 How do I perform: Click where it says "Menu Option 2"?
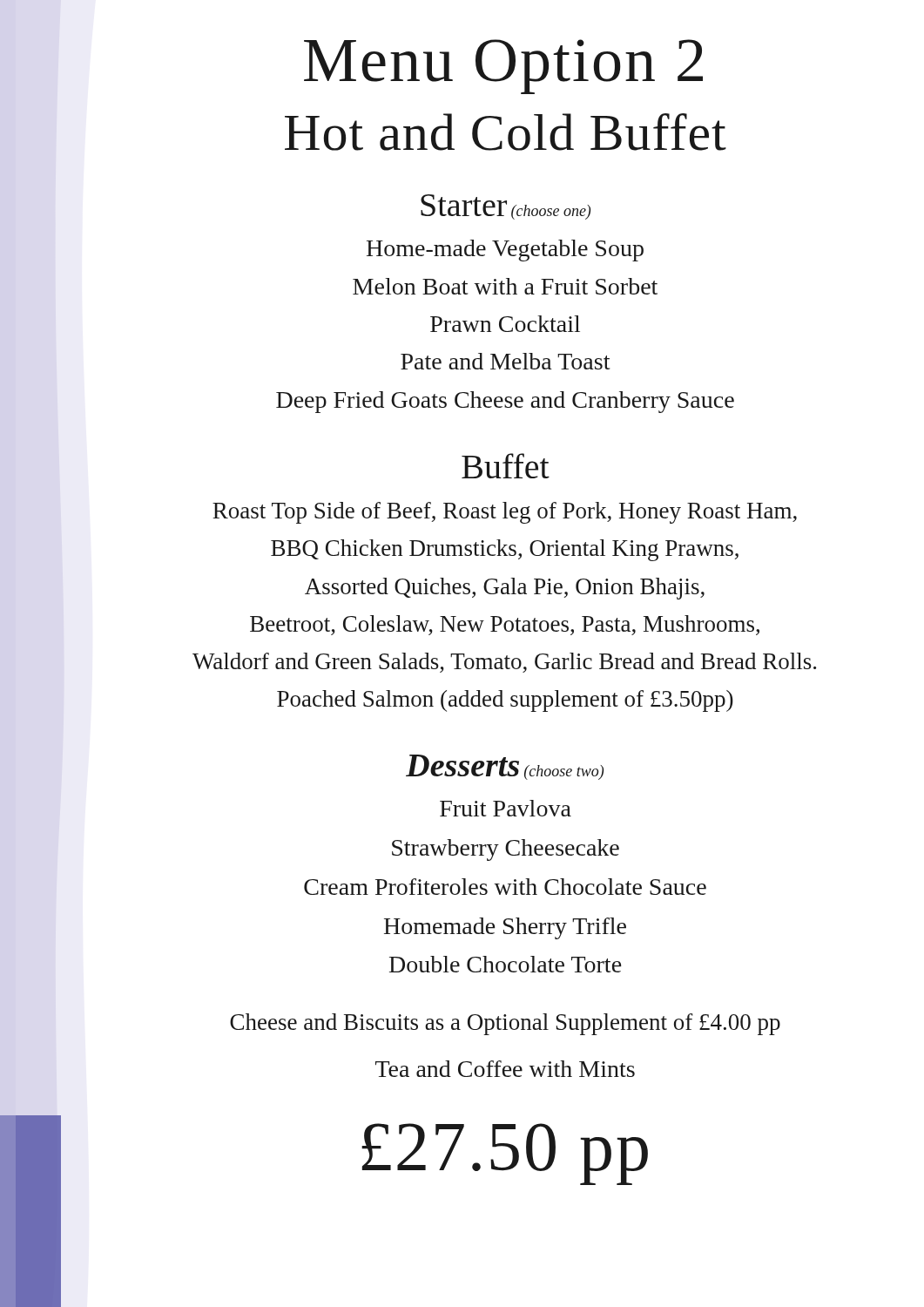tap(505, 61)
